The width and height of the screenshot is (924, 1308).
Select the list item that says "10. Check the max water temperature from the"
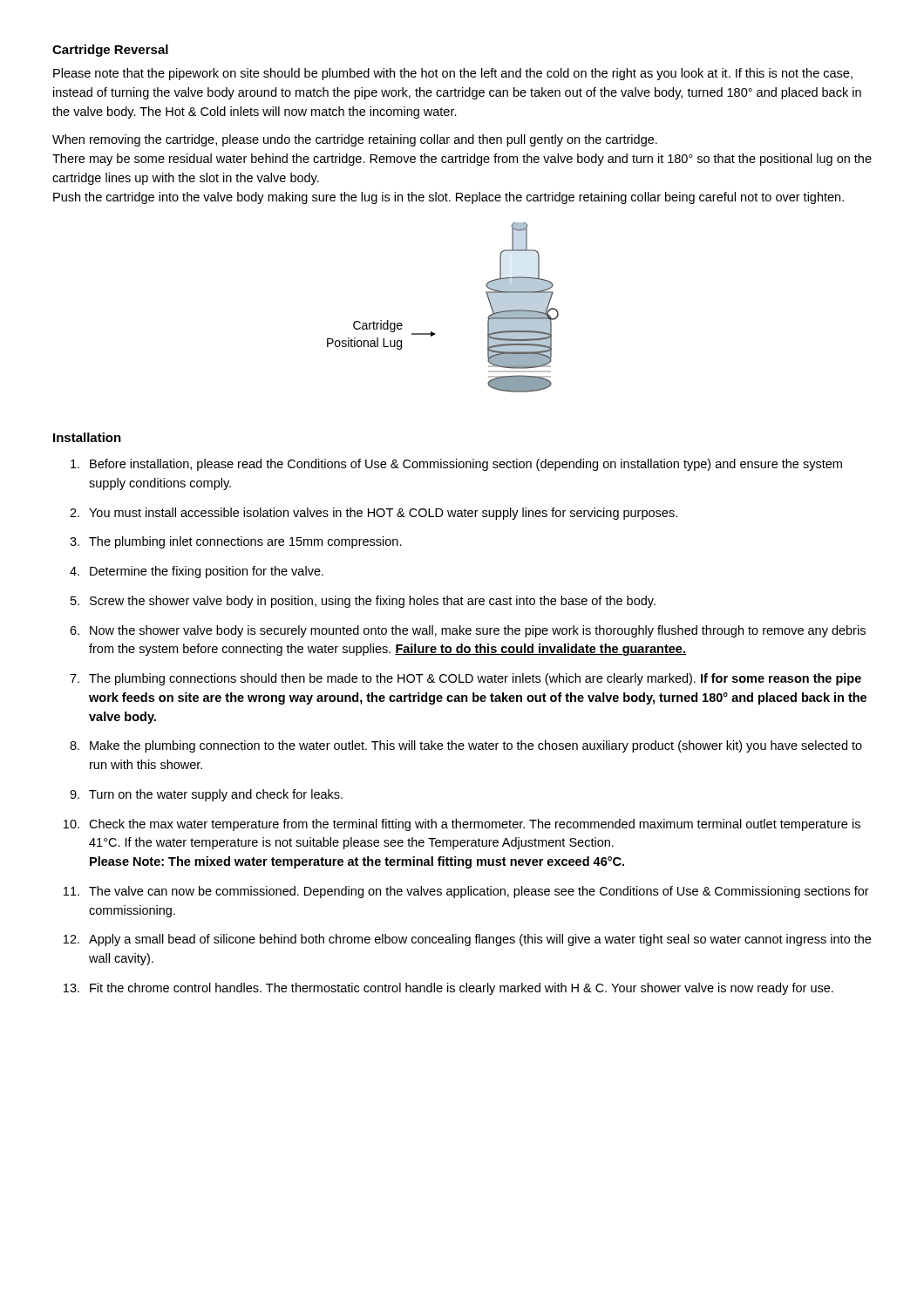(x=462, y=843)
